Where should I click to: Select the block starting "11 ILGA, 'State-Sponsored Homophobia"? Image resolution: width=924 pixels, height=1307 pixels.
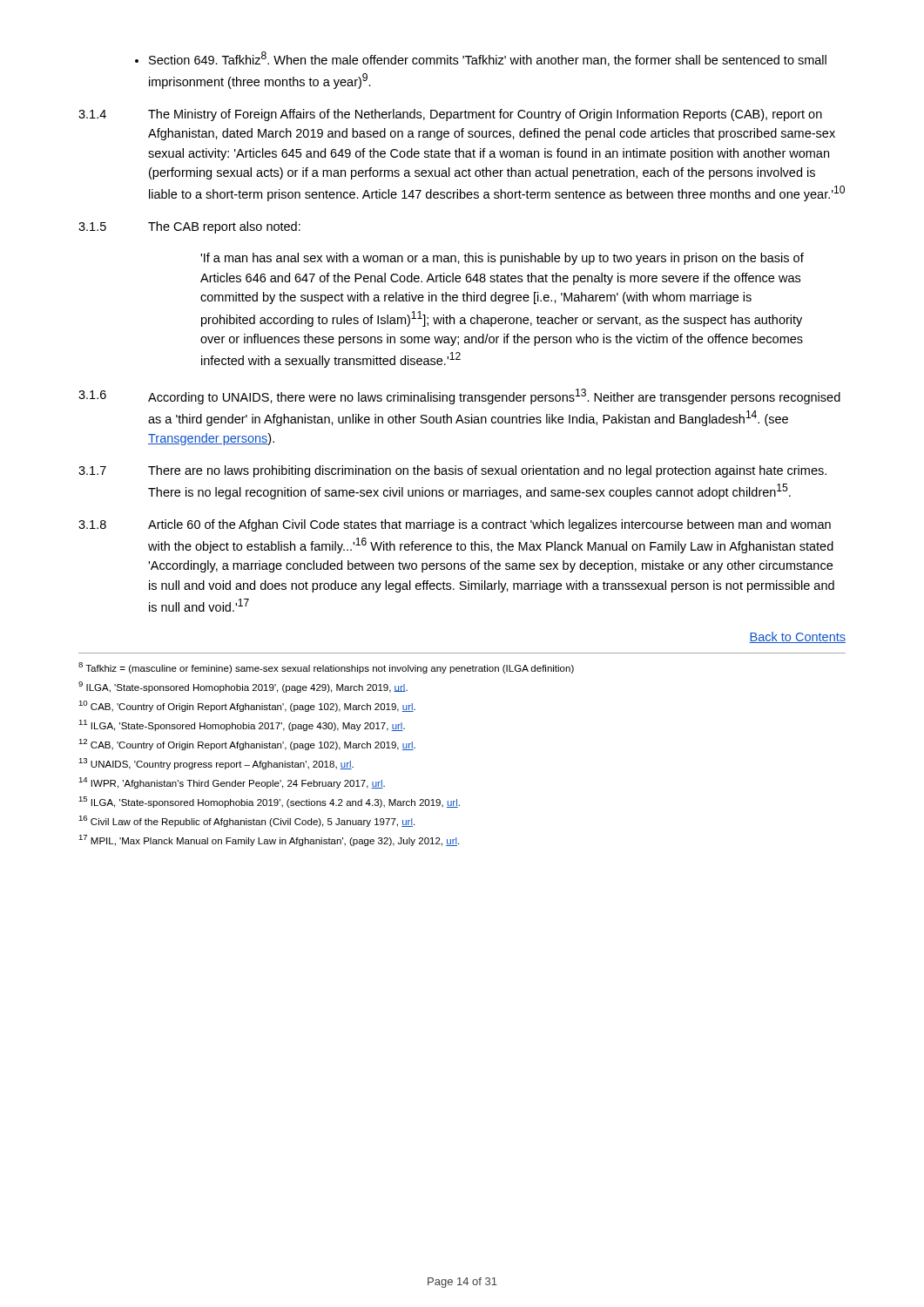(x=242, y=724)
